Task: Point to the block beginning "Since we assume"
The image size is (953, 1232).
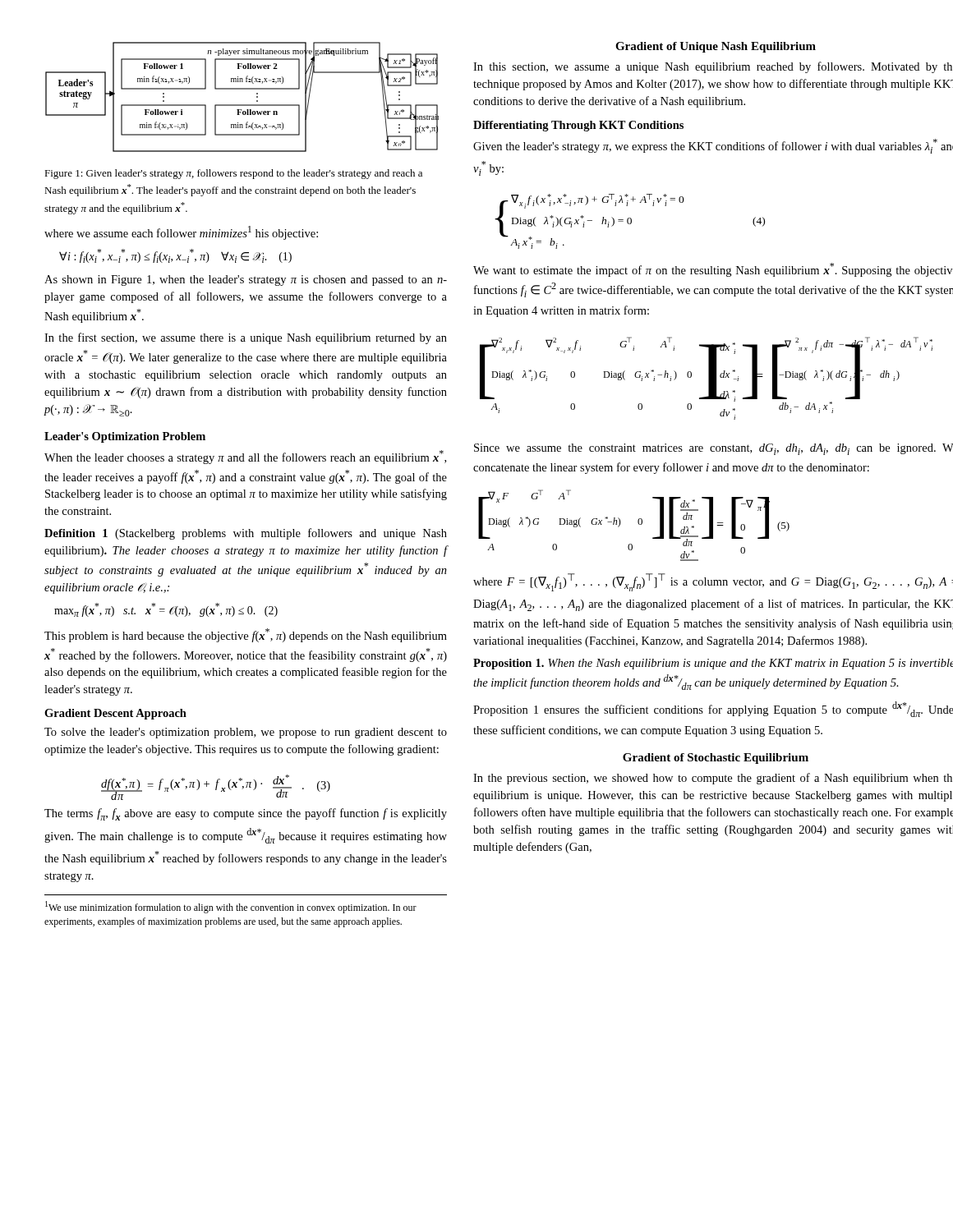Action: (x=713, y=458)
